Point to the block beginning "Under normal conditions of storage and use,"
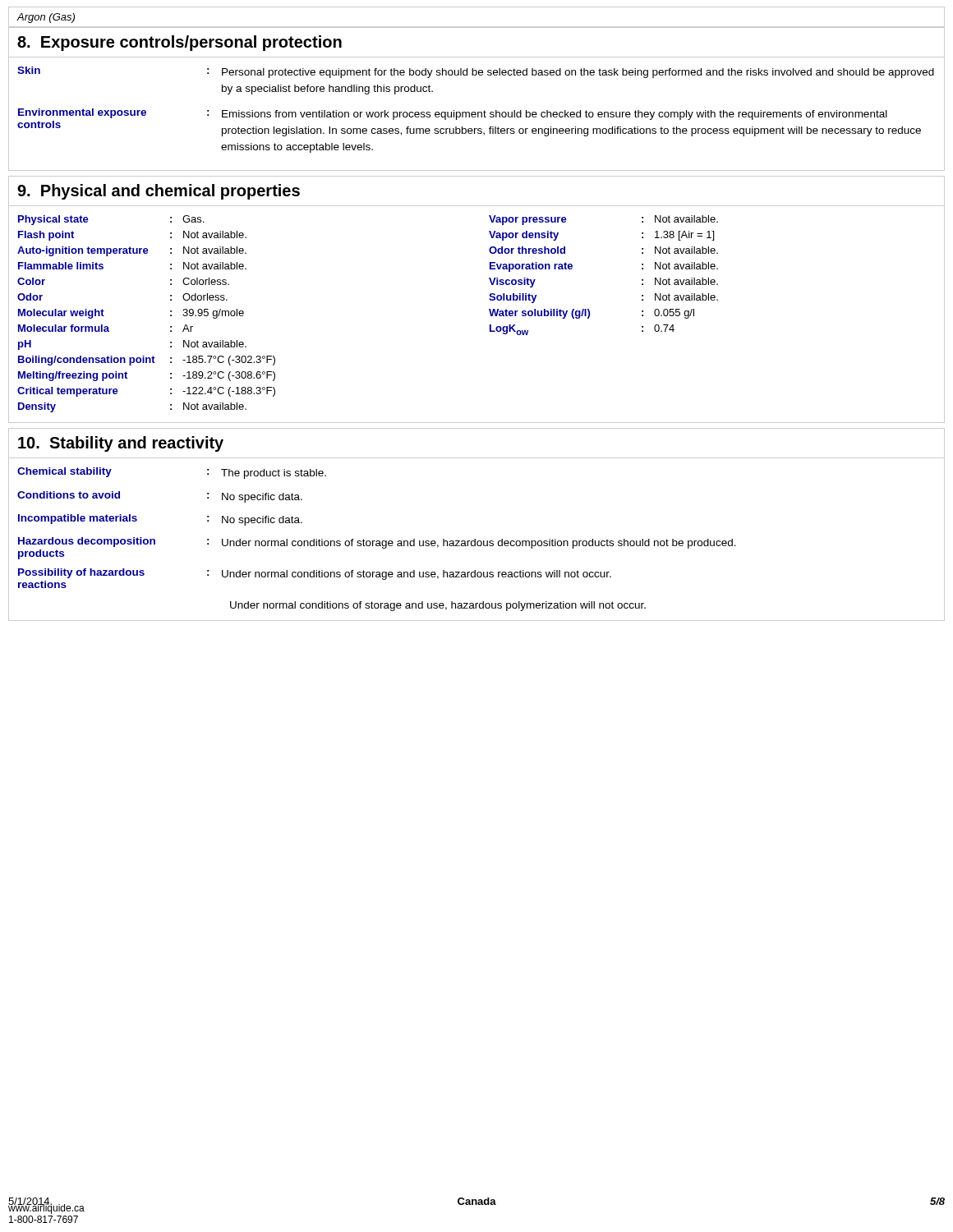 click(438, 605)
